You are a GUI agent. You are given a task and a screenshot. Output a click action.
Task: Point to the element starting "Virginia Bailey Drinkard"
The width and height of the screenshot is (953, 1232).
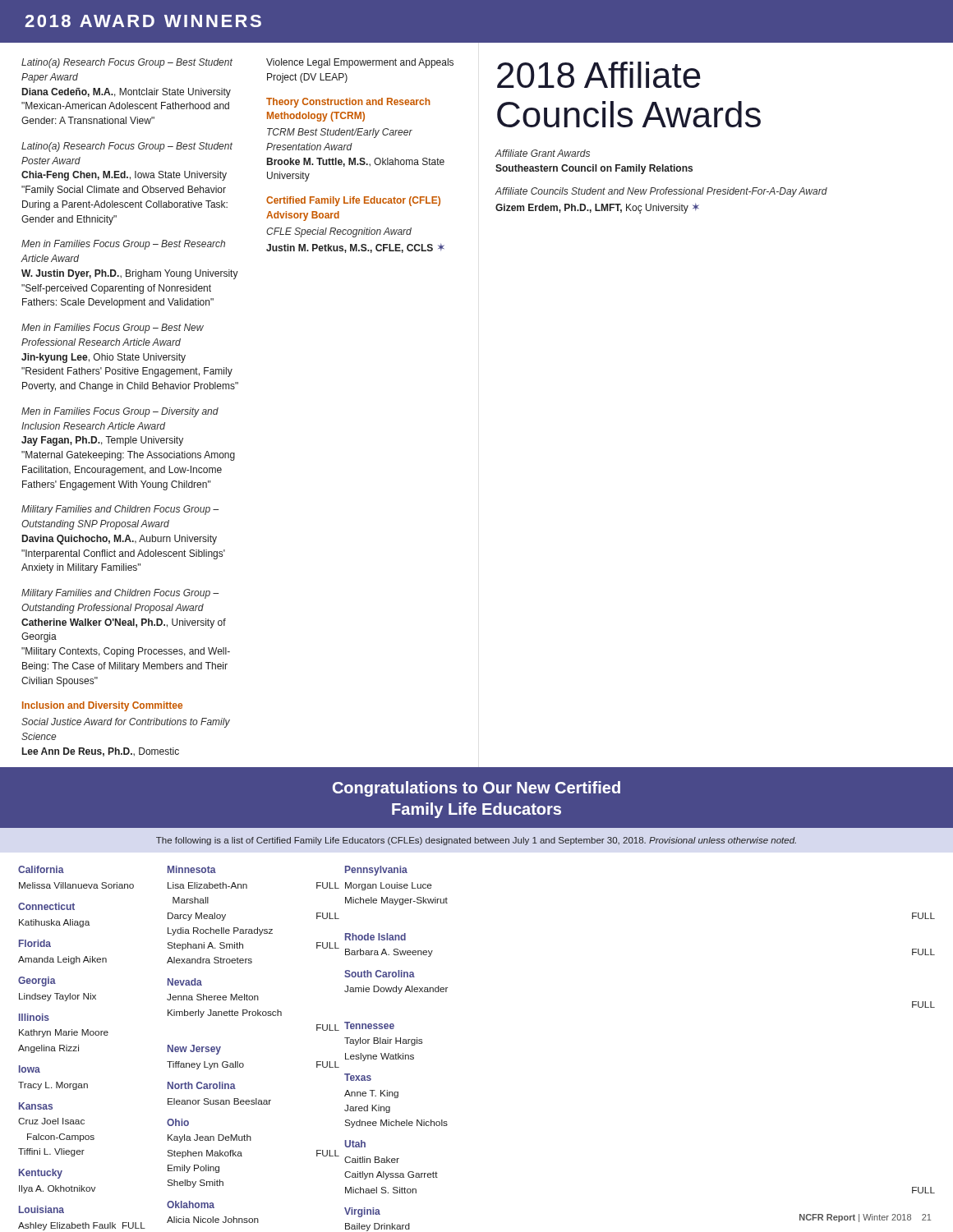376,1223
